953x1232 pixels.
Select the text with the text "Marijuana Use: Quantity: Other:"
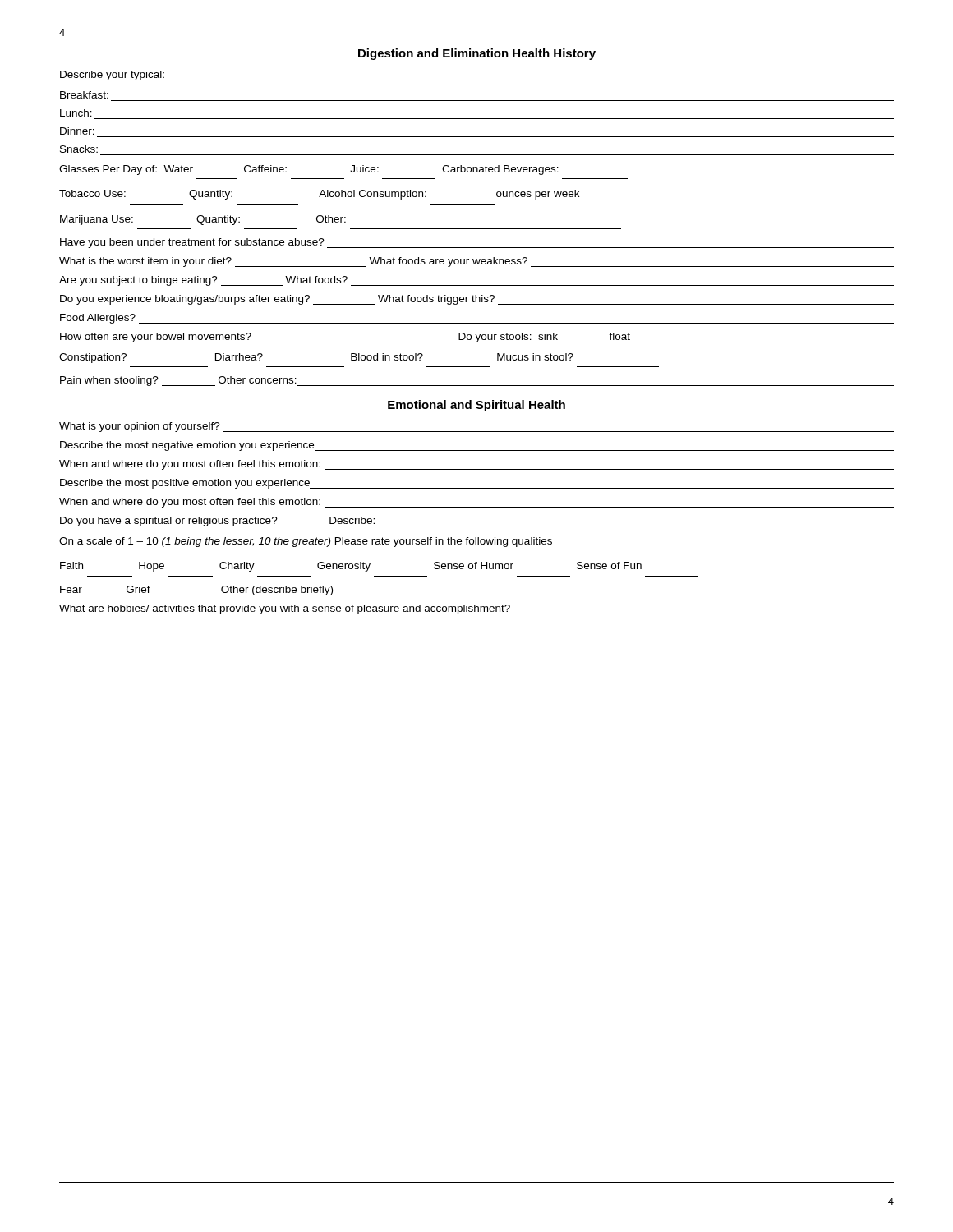point(340,221)
